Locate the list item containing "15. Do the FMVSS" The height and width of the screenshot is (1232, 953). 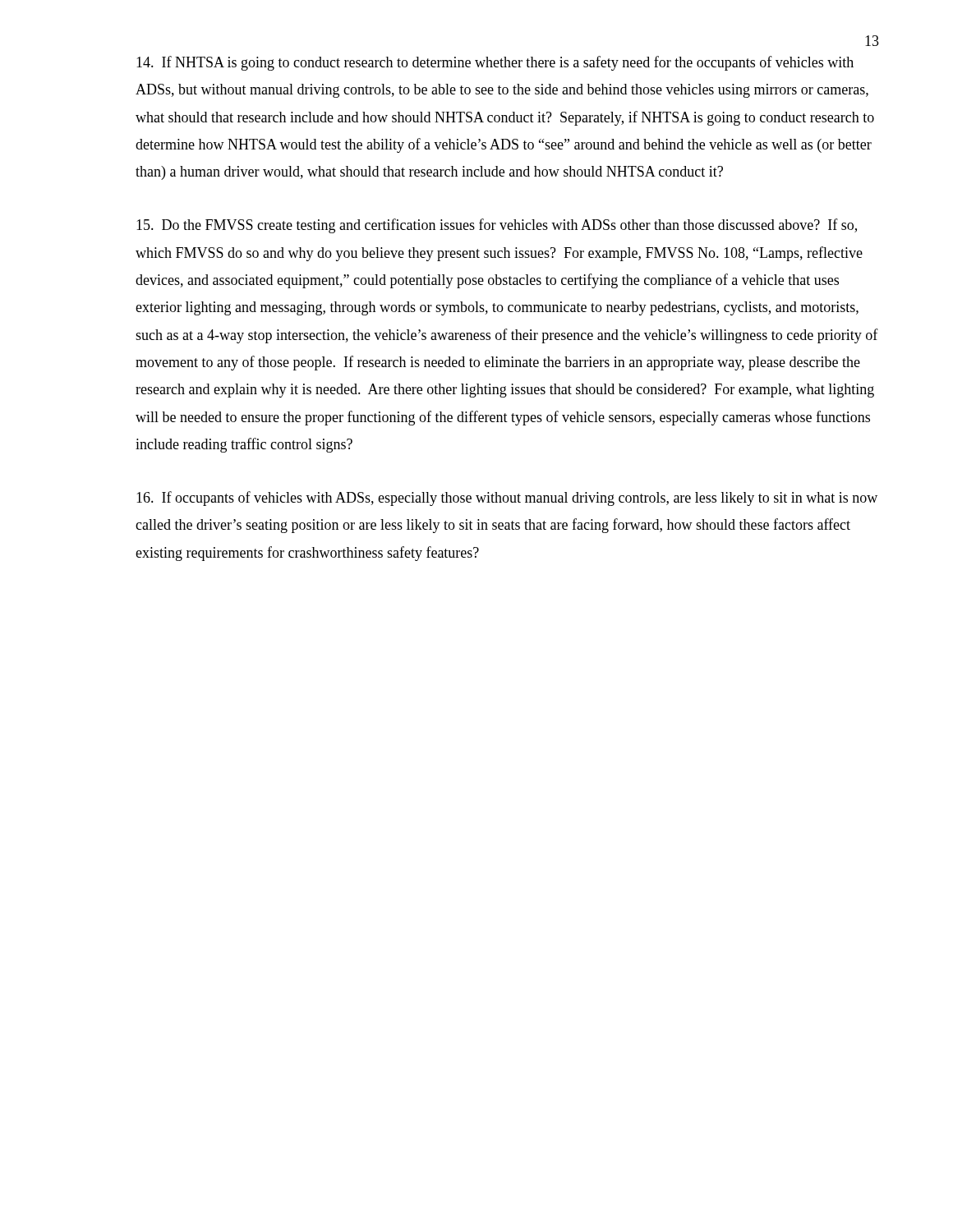(507, 335)
